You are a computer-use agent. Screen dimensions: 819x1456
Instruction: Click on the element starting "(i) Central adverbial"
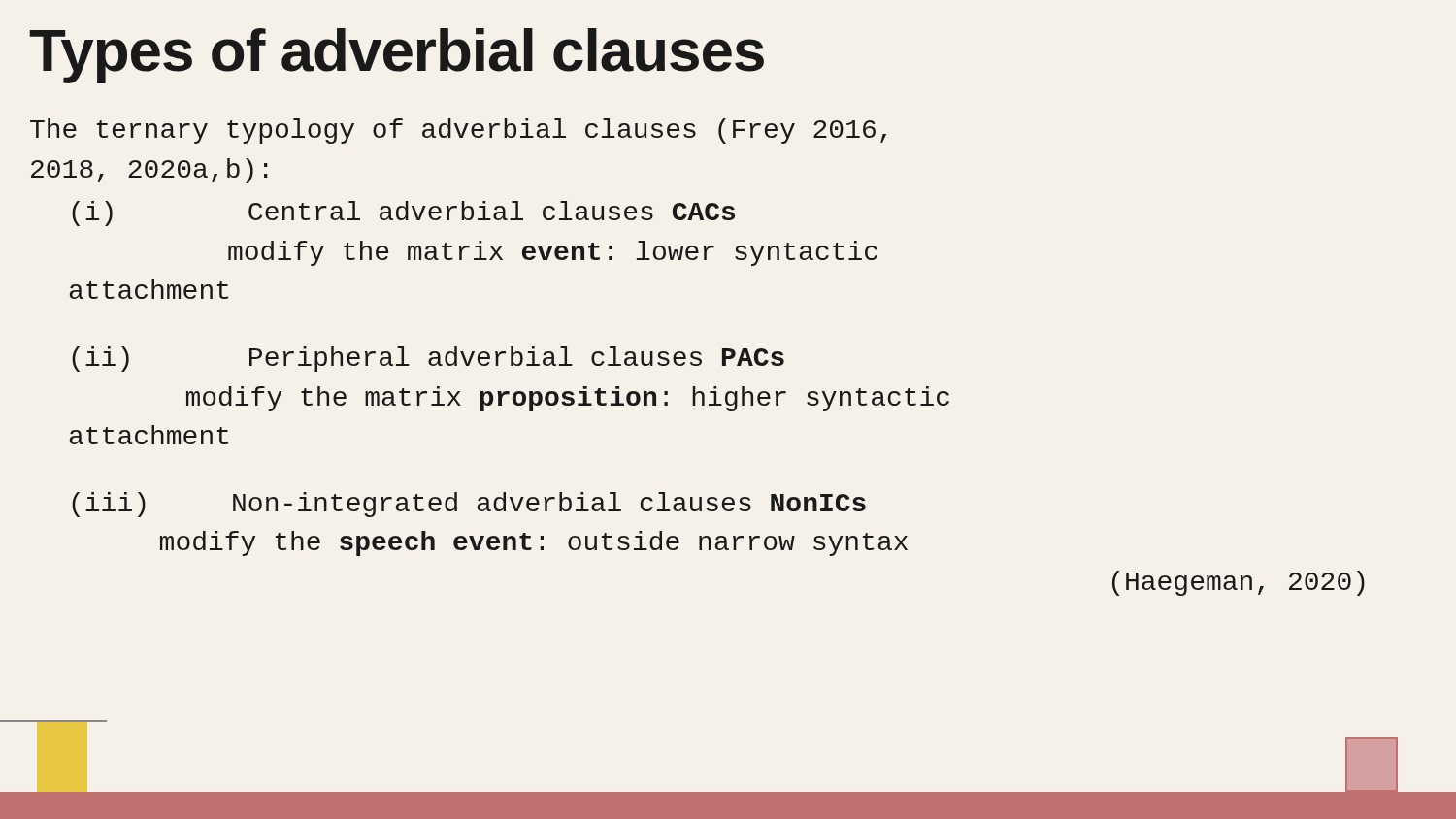[474, 253]
